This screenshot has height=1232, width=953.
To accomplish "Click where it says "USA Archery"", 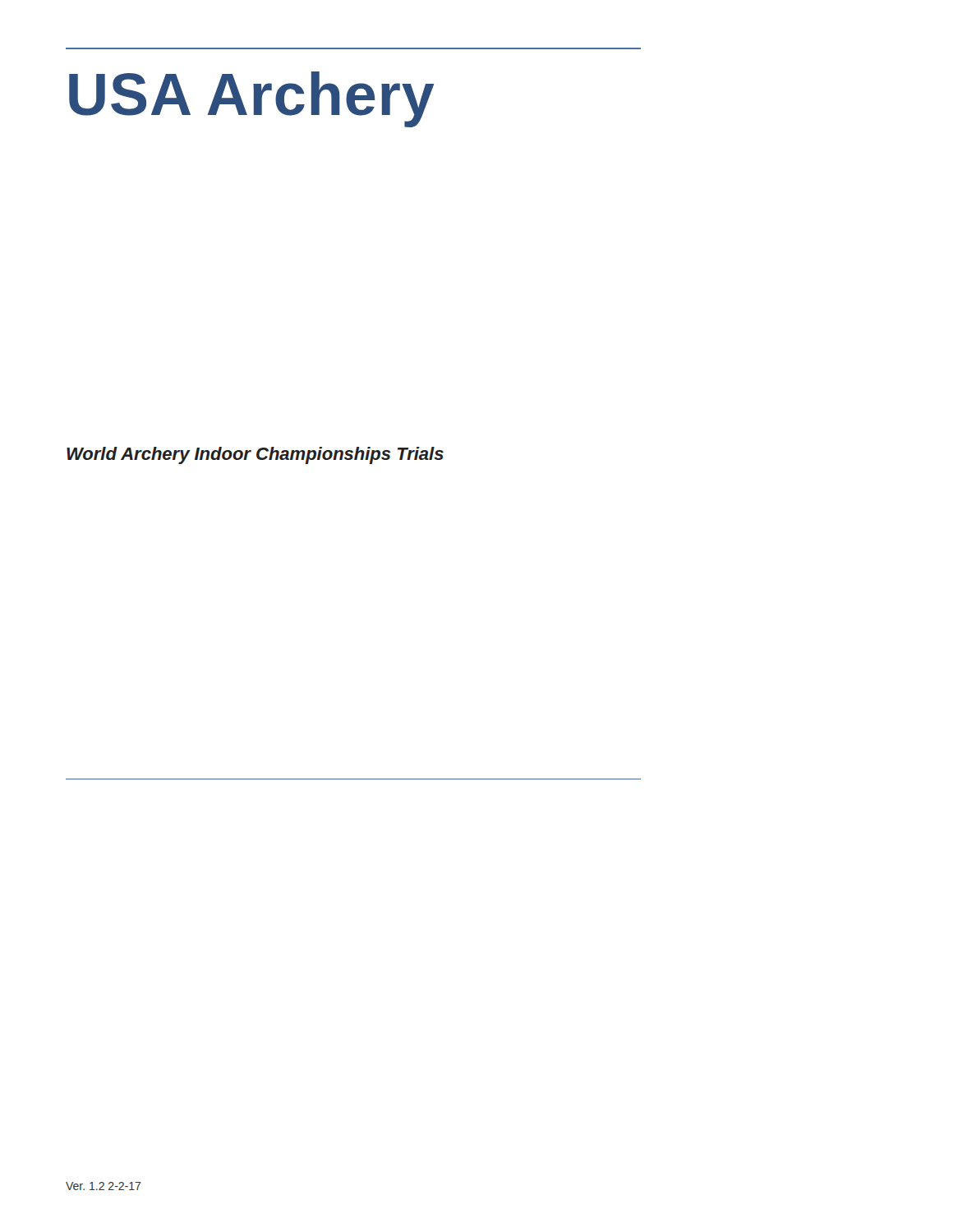I will click(353, 88).
